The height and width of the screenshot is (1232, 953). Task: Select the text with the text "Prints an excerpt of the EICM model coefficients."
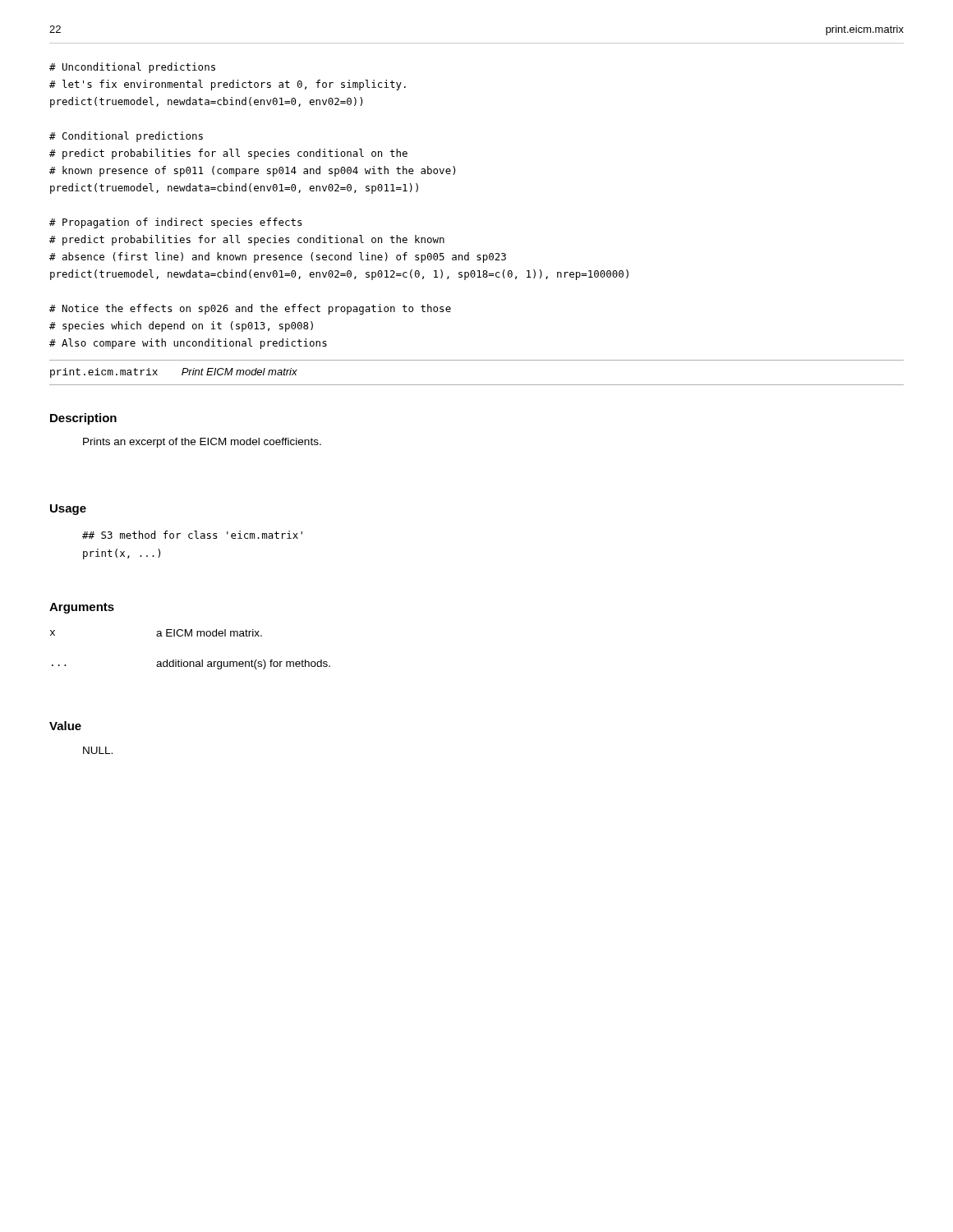tap(202, 441)
